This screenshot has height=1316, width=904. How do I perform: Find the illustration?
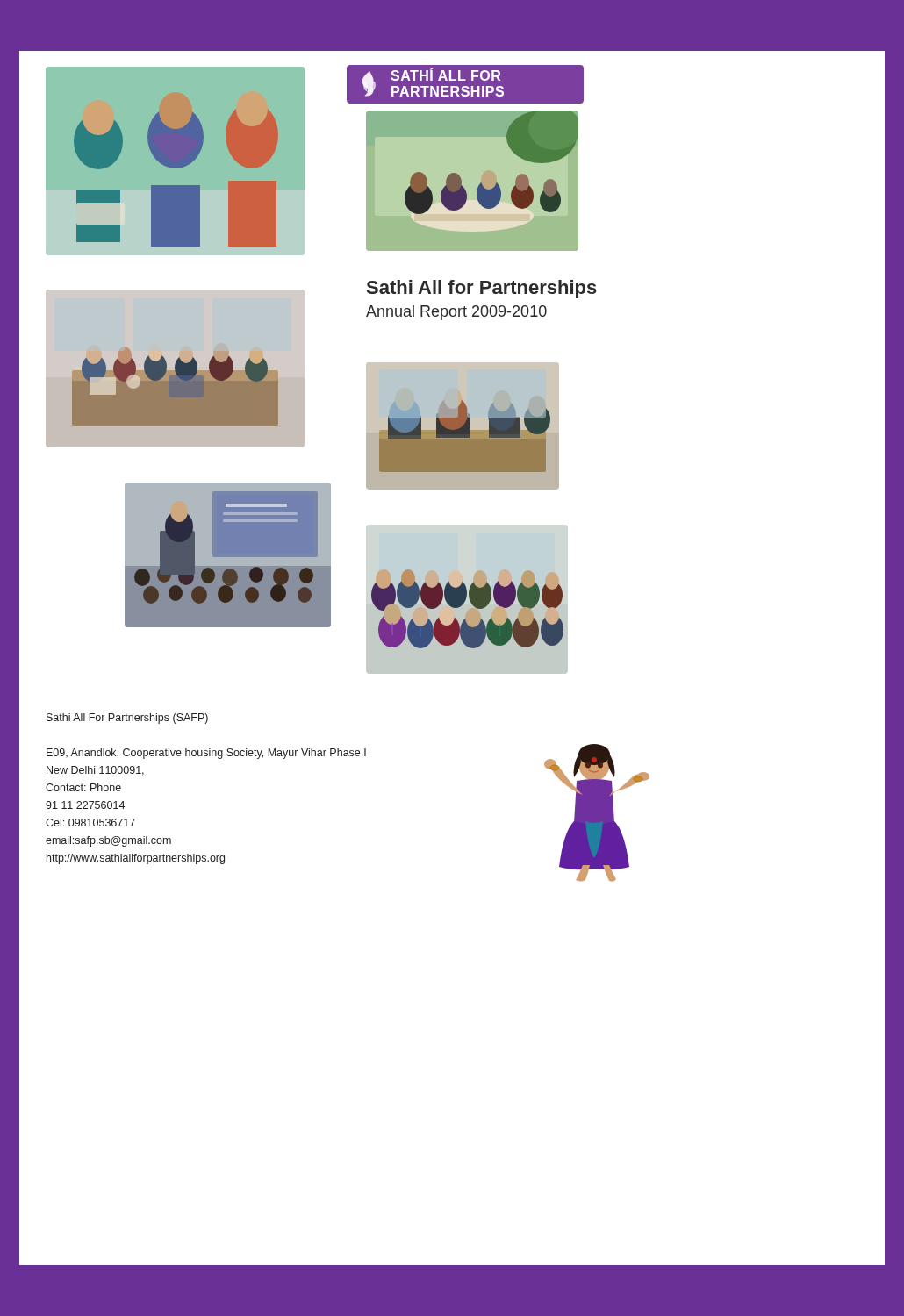pyautogui.click(x=594, y=814)
